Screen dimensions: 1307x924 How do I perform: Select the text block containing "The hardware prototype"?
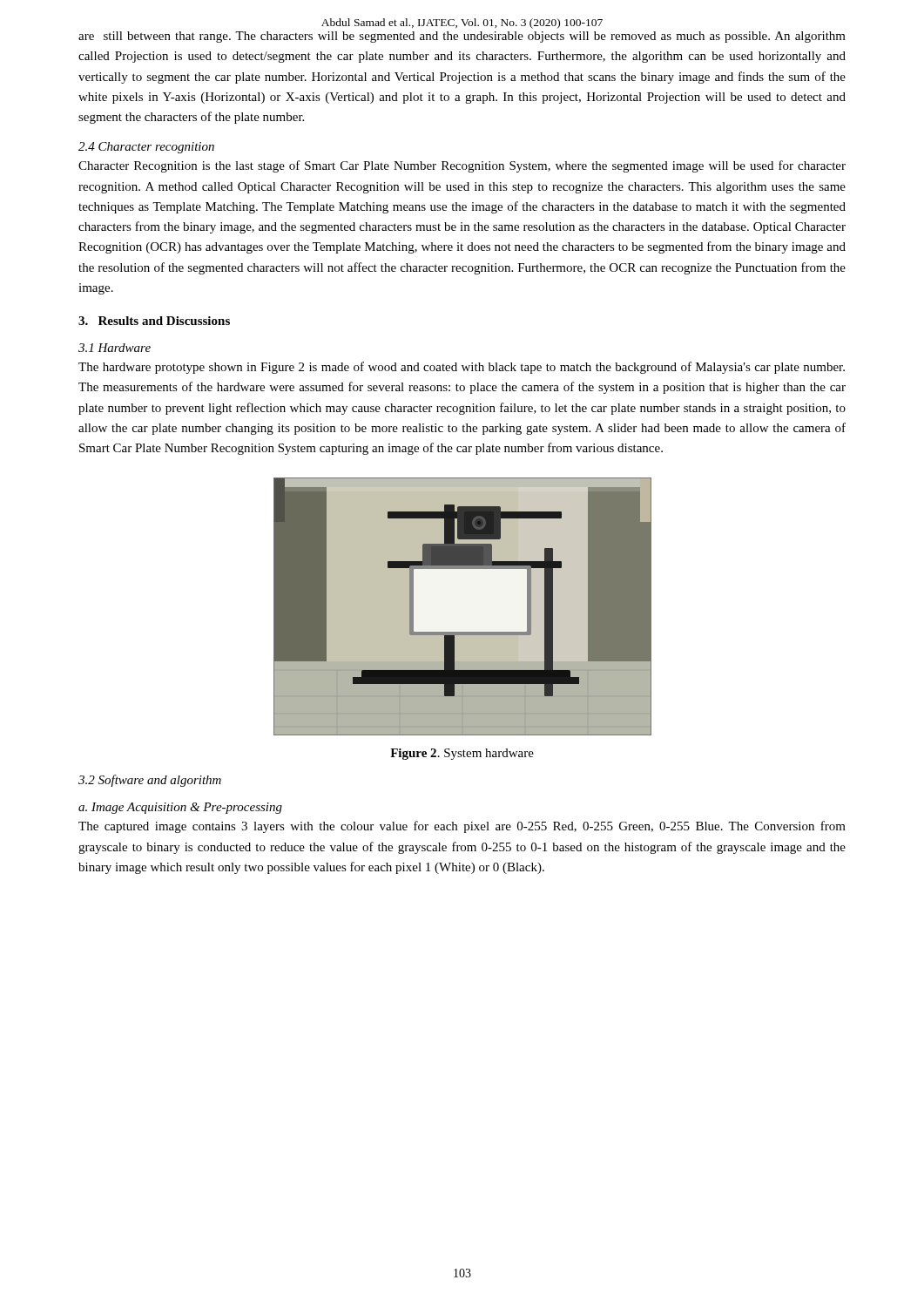point(462,408)
